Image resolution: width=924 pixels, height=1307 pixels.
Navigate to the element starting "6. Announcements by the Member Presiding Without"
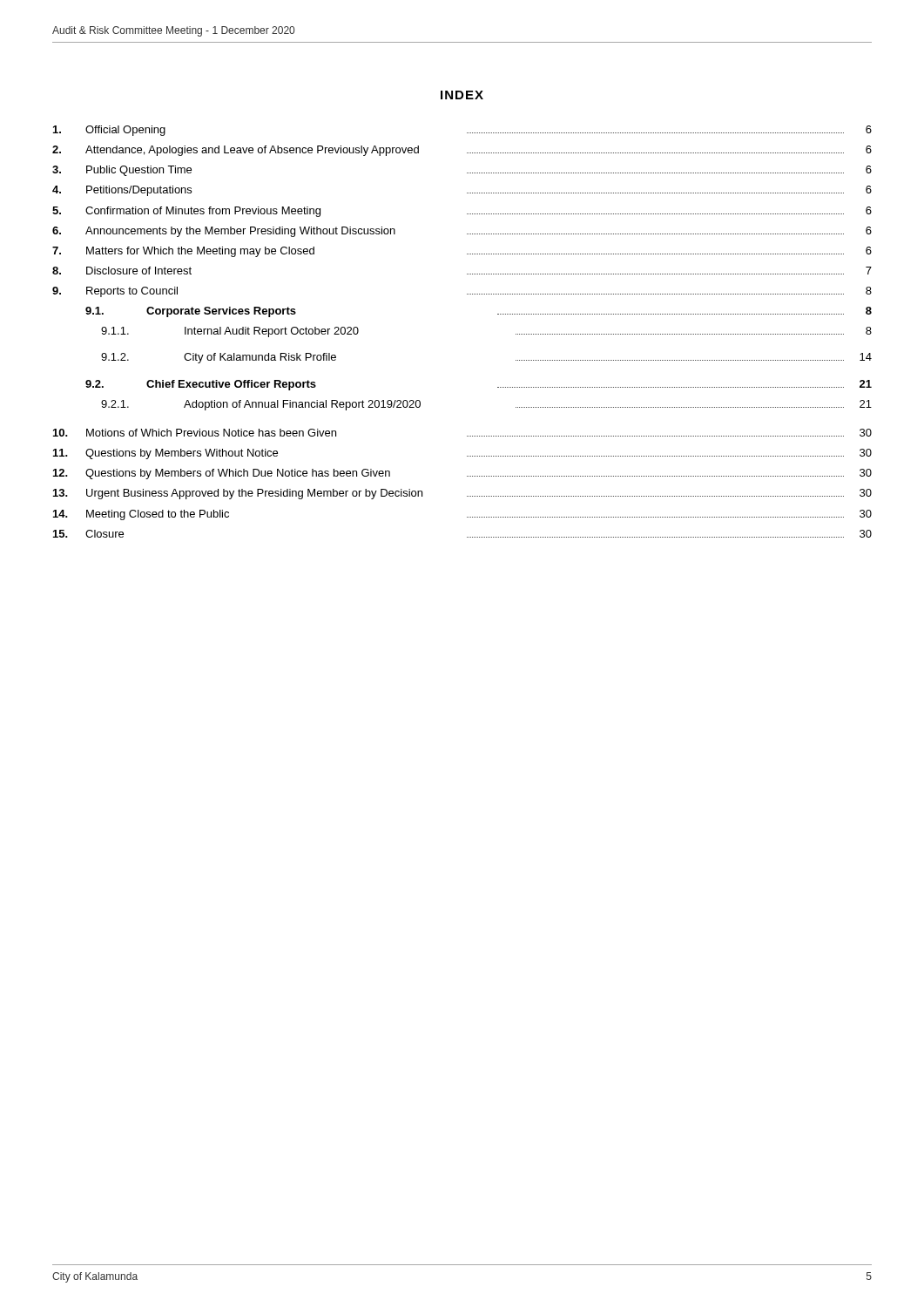(x=462, y=231)
